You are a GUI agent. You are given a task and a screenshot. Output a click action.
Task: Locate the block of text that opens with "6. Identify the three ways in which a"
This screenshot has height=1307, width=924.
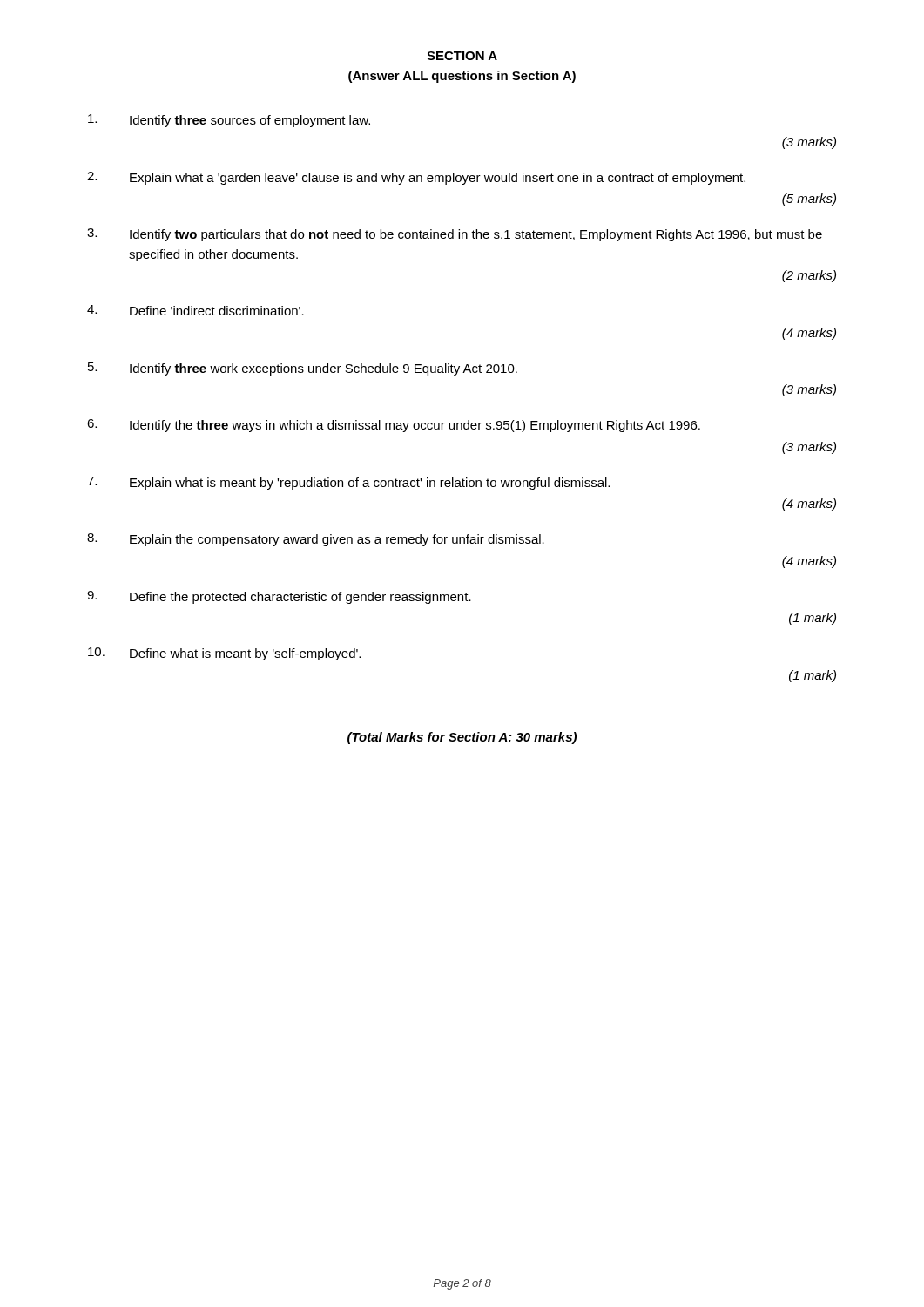pyautogui.click(x=394, y=426)
